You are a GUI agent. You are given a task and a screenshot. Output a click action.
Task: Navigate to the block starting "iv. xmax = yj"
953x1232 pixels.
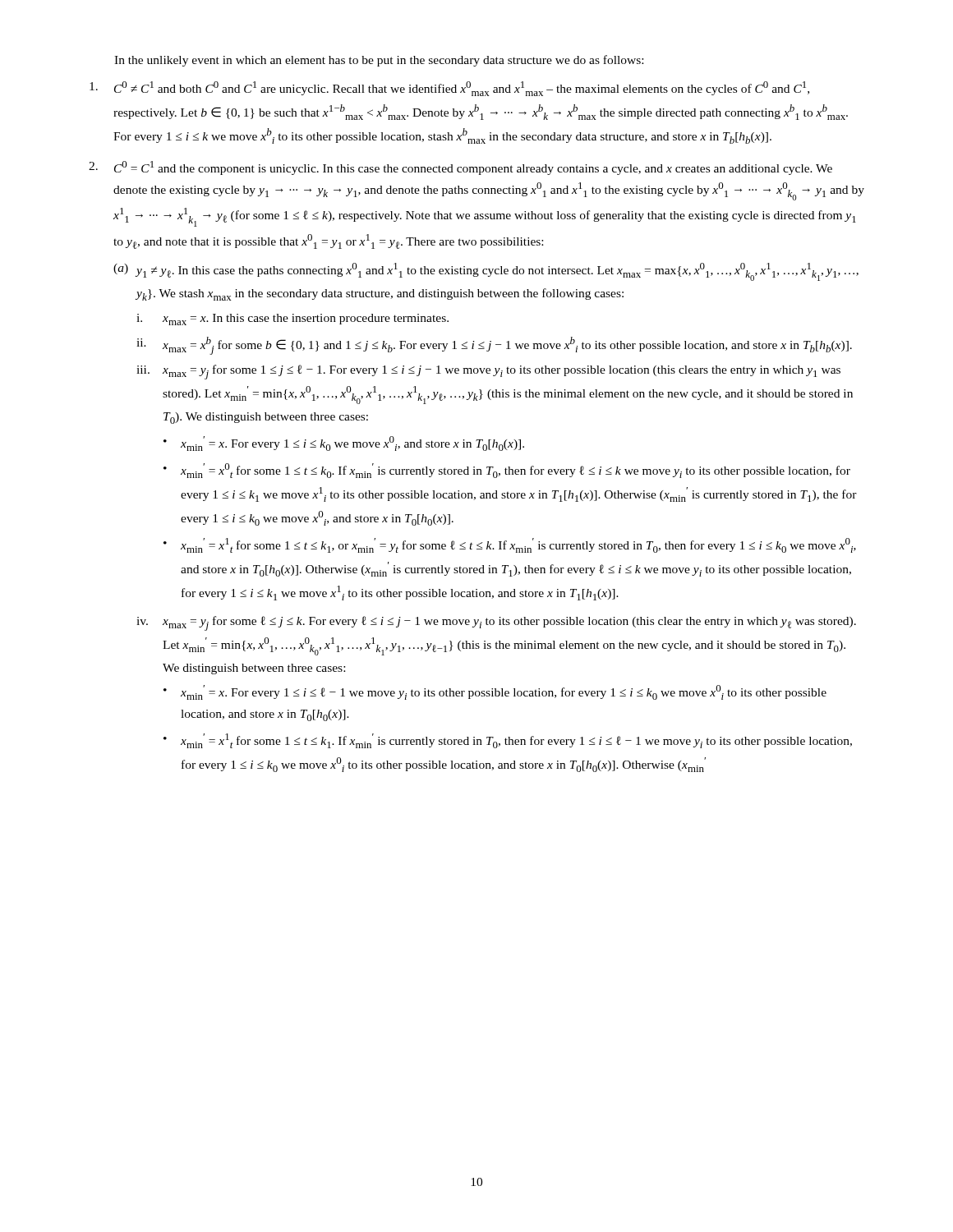point(500,696)
